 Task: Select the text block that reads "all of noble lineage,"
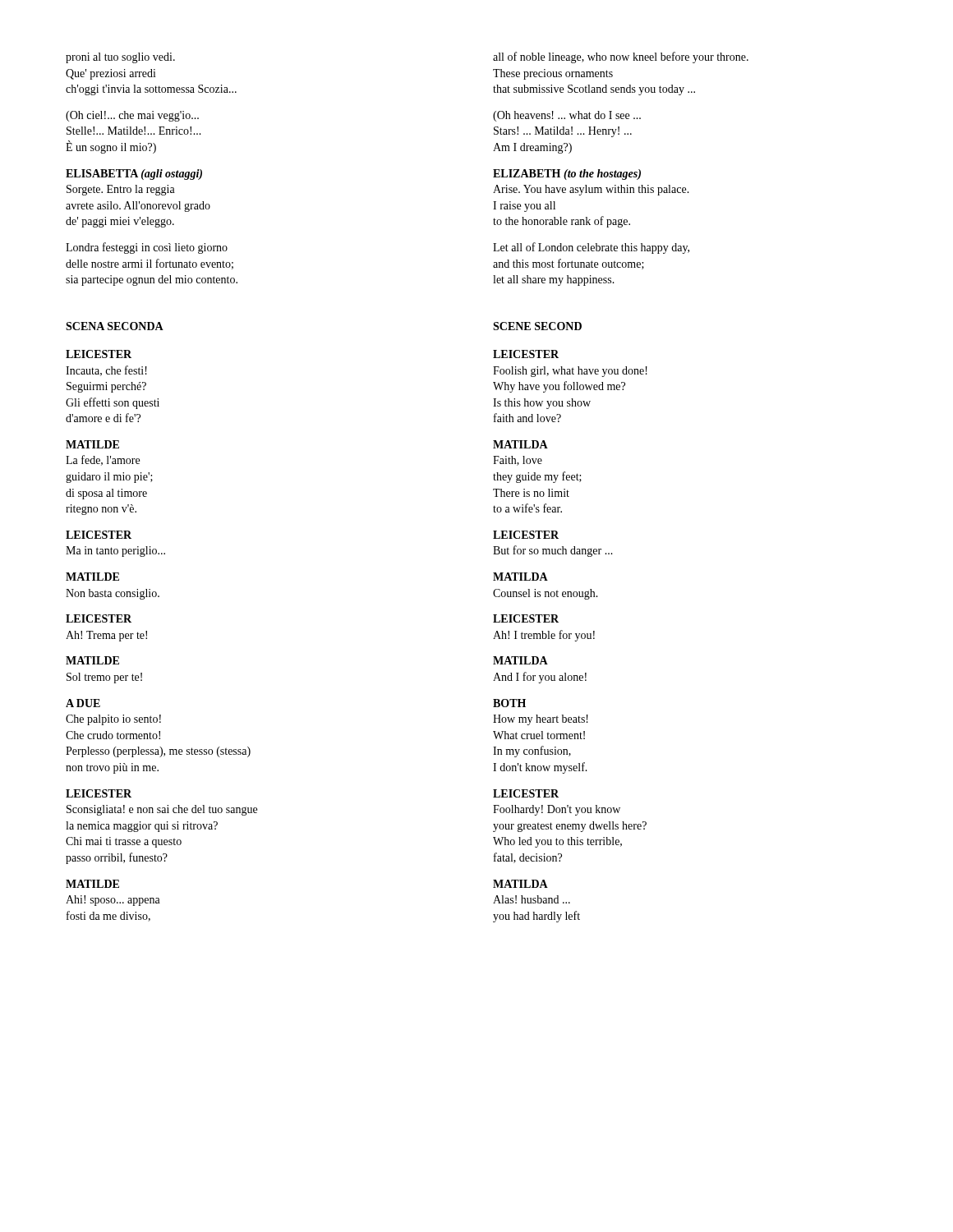621,73
